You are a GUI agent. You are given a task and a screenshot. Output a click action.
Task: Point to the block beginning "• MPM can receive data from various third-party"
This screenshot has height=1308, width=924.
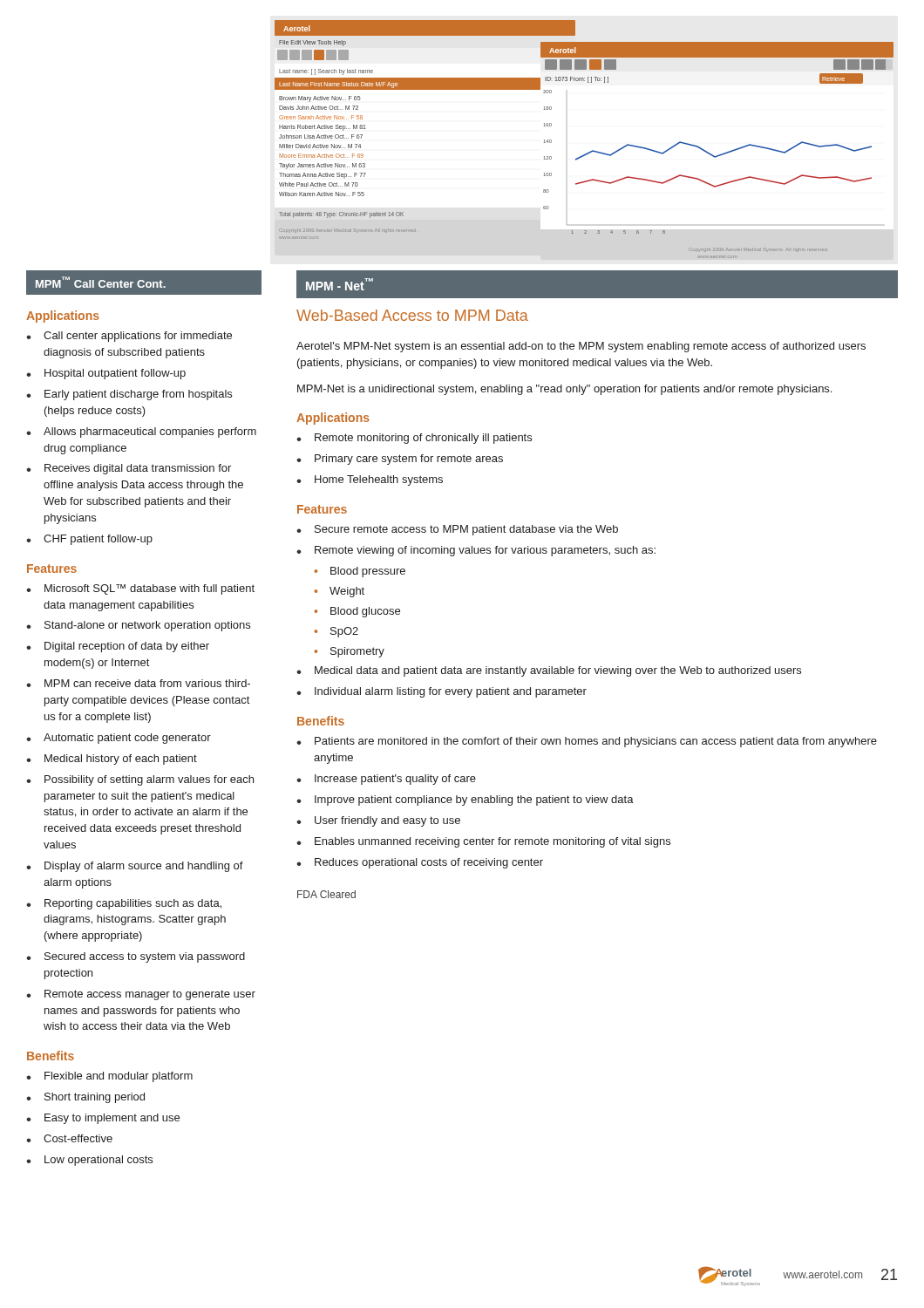(x=144, y=701)
